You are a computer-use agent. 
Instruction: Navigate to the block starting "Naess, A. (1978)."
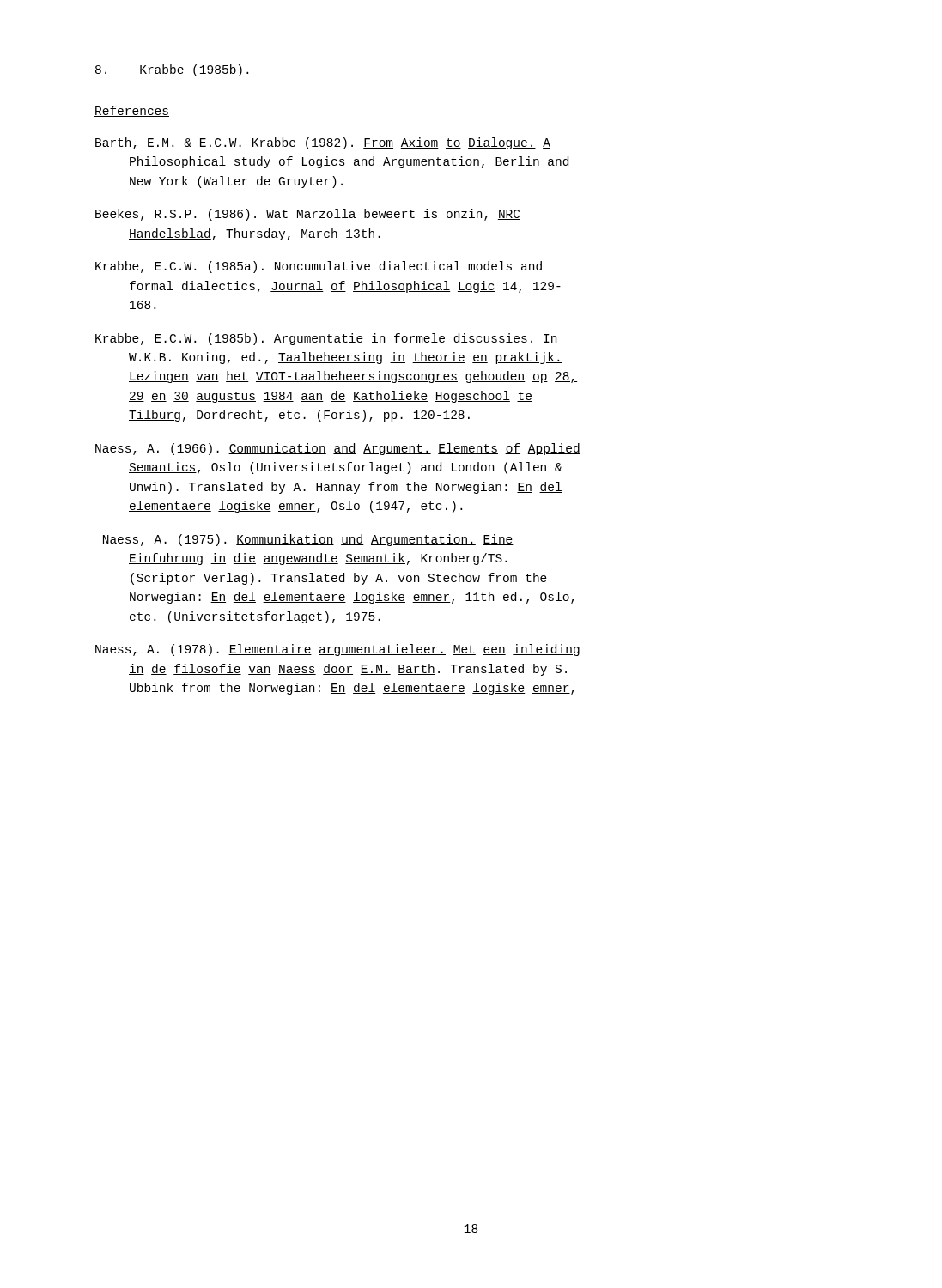click(337, 671)
